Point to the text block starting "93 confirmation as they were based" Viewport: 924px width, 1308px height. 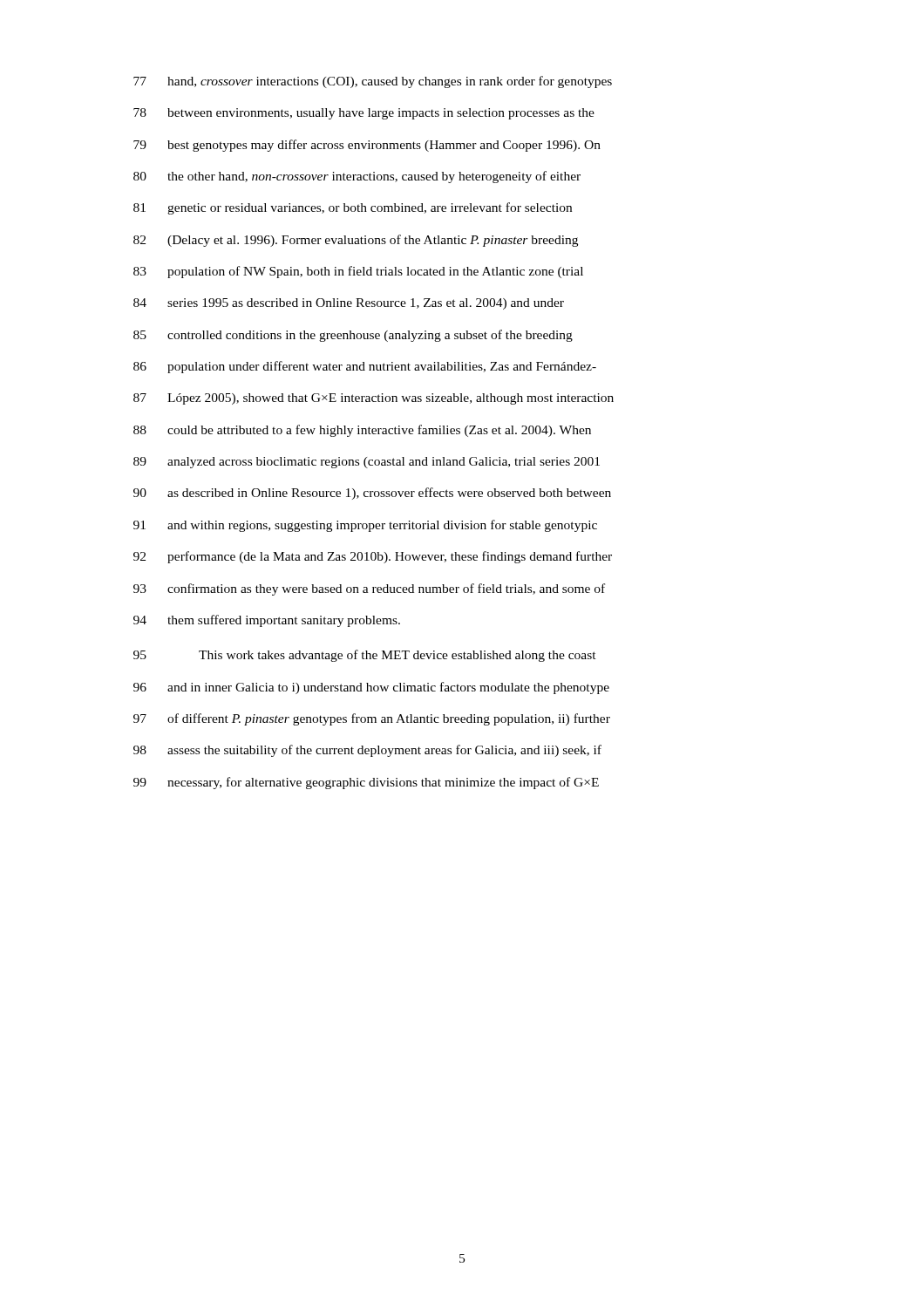coord(462,588)
